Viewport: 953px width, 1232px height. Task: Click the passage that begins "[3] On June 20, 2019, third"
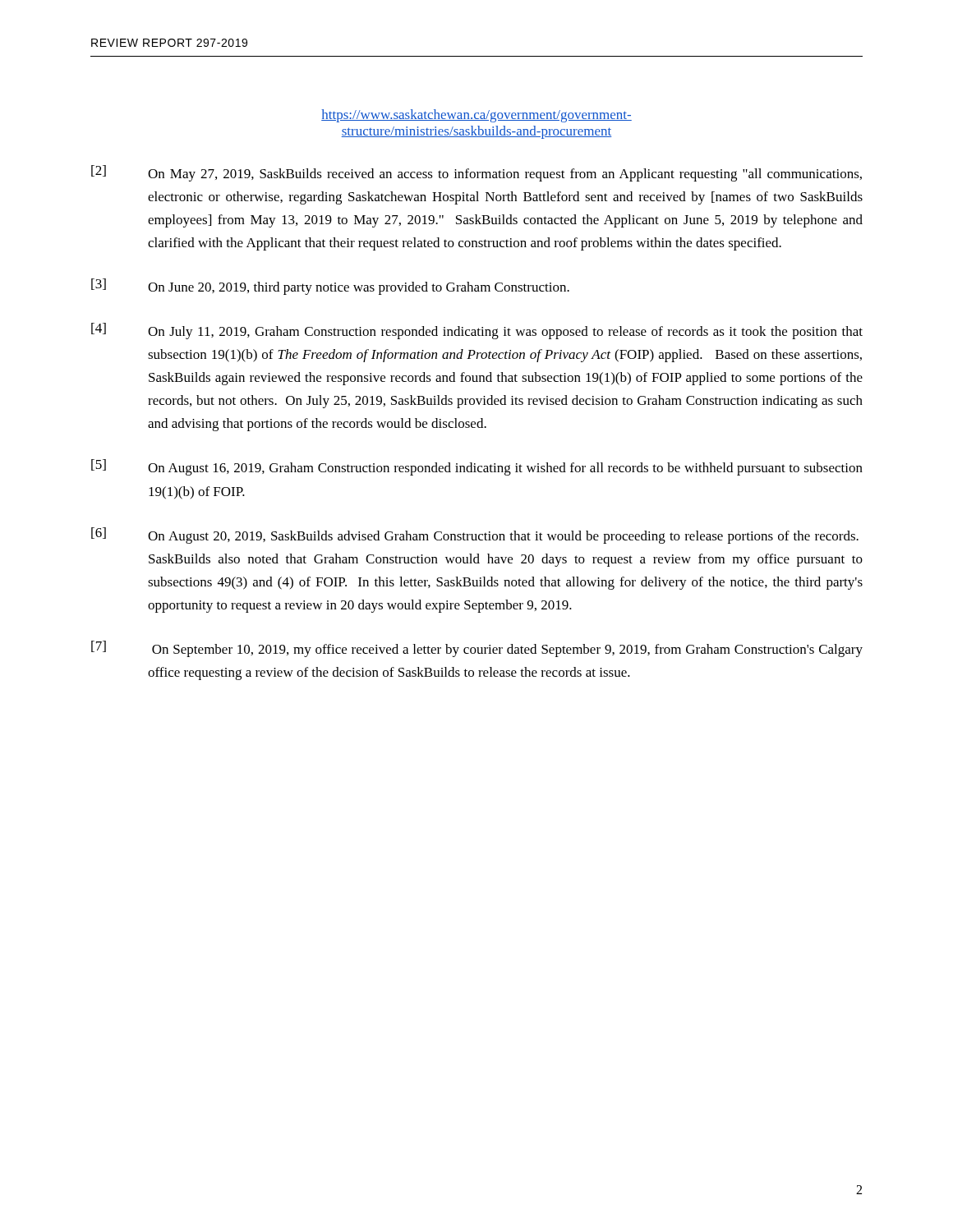point(476,288)
